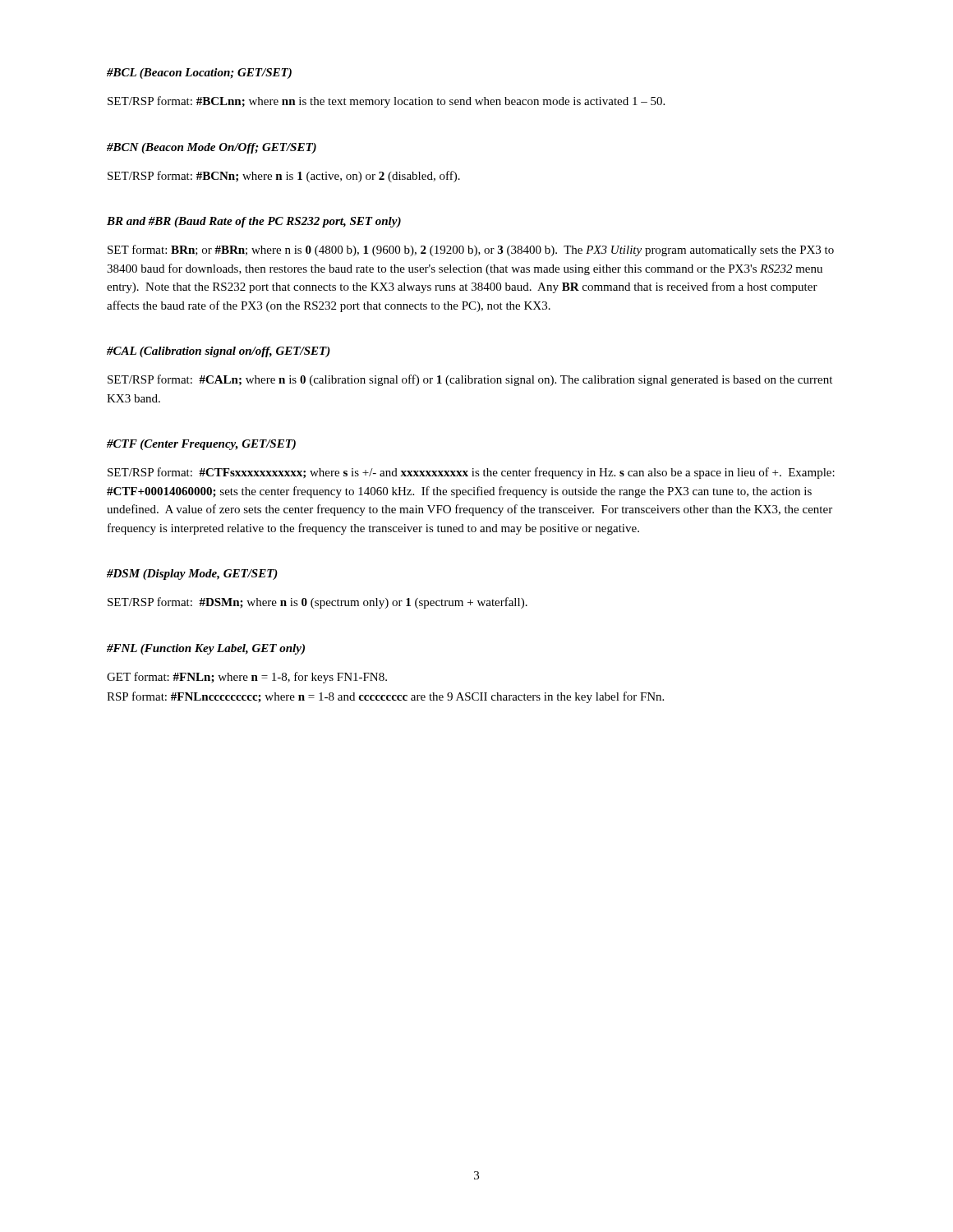Click on the passage starting "SET/RSP format: #DSMn; where n"
953x1232 pixels.
(476, 602)
